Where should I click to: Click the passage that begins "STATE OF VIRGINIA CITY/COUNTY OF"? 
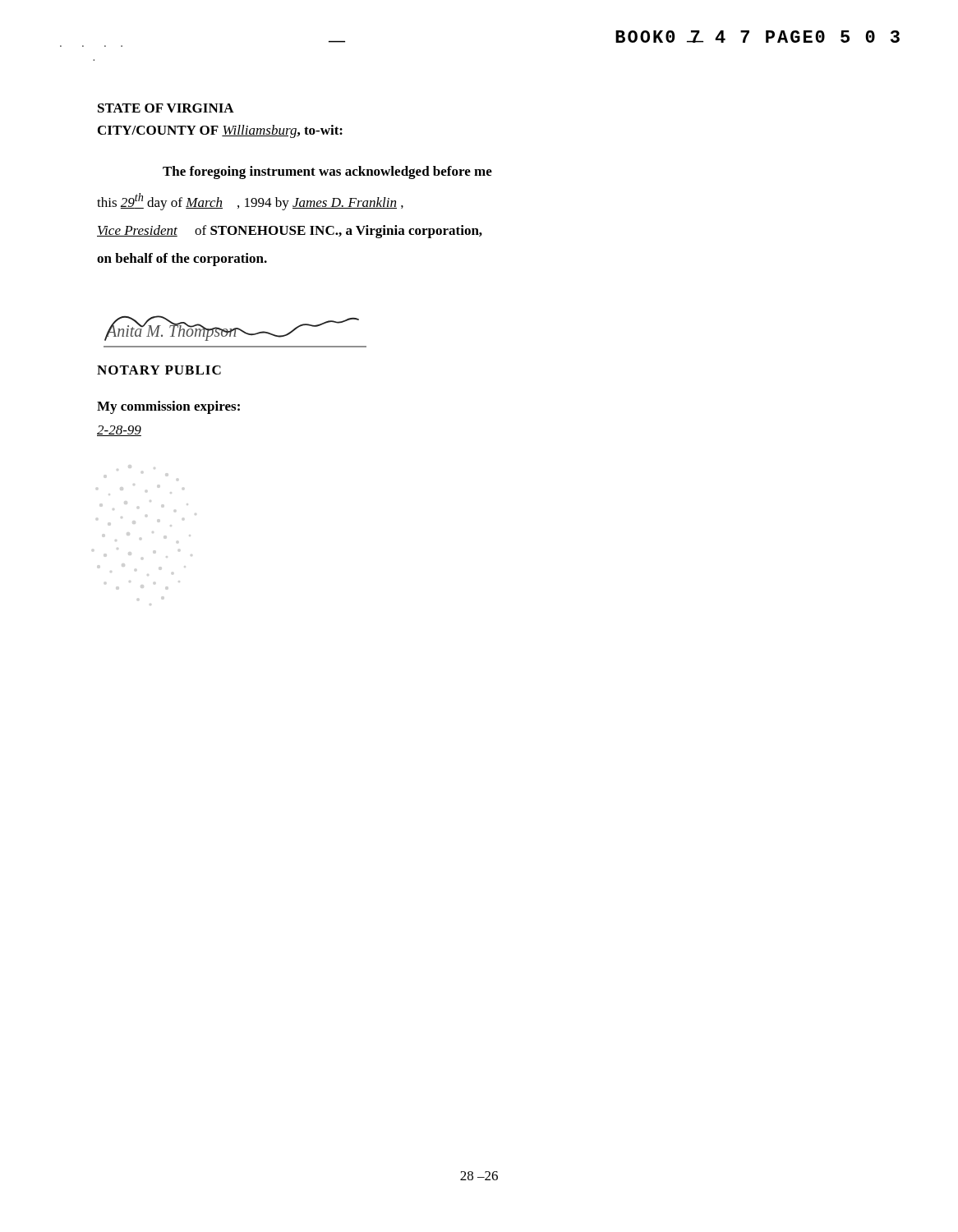[x=220, y=119]
